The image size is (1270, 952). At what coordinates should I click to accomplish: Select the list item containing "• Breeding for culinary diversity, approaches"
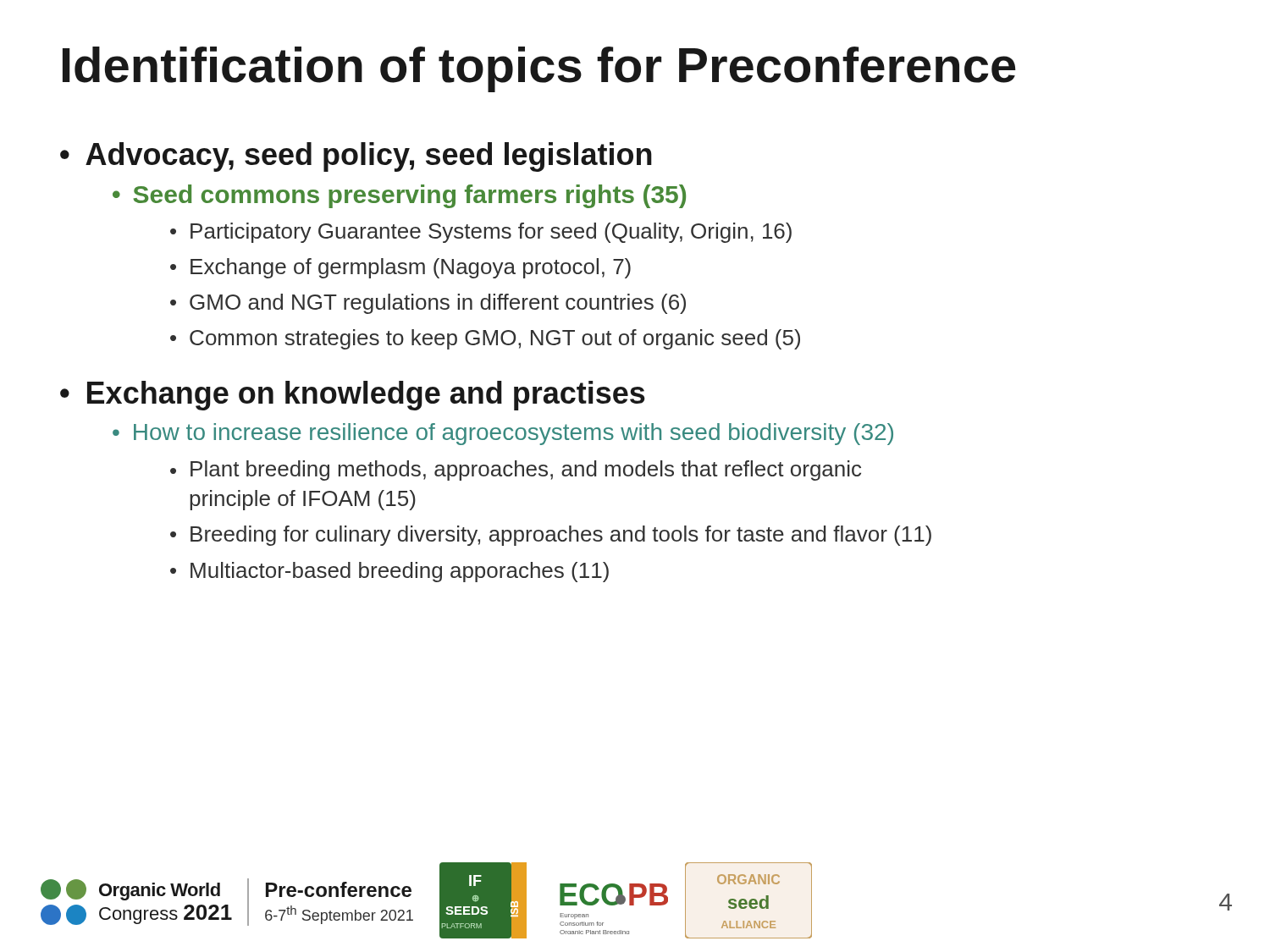[x=551, y=535]
